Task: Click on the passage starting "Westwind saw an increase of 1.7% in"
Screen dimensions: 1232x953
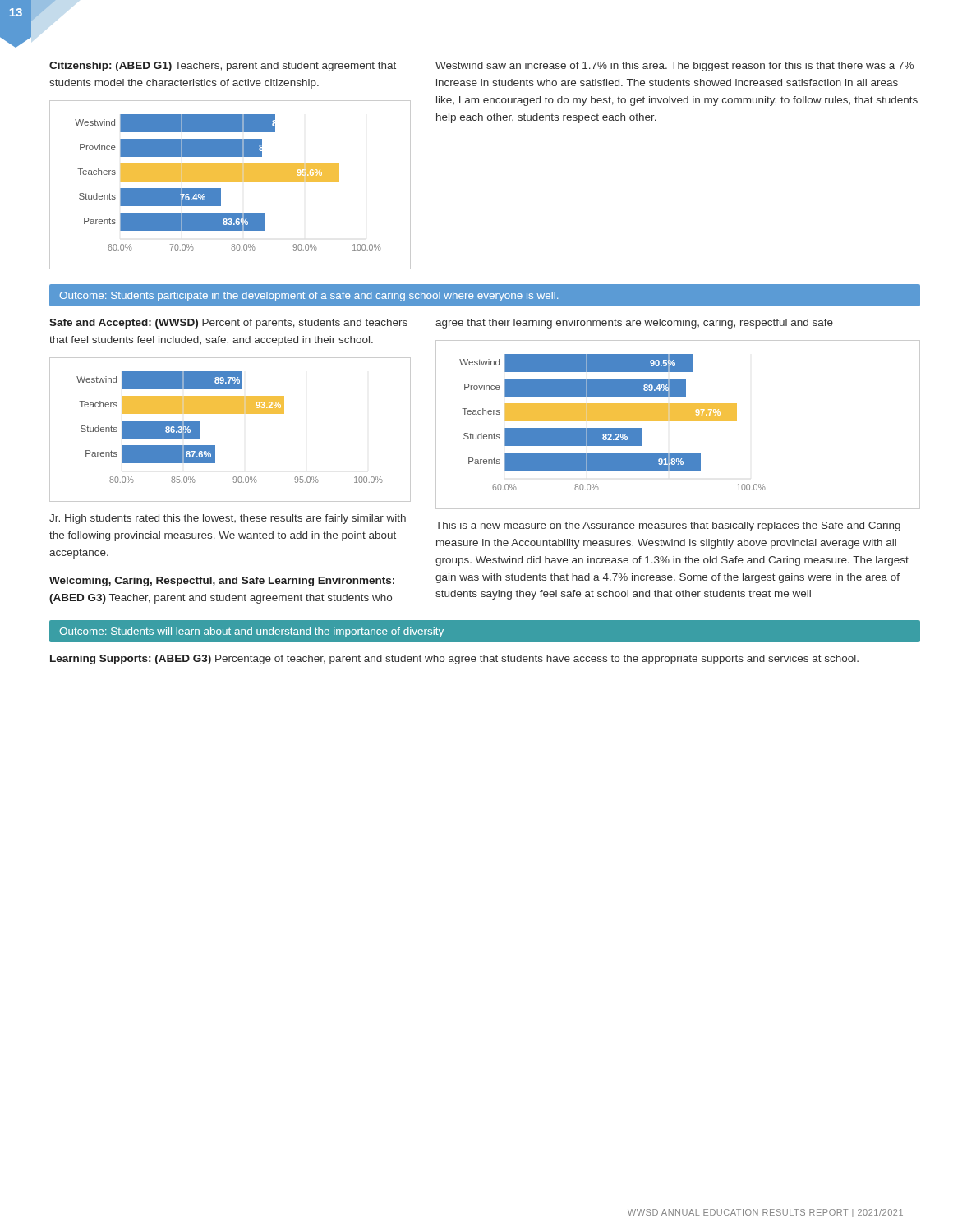Action: (x=677, y=91)
